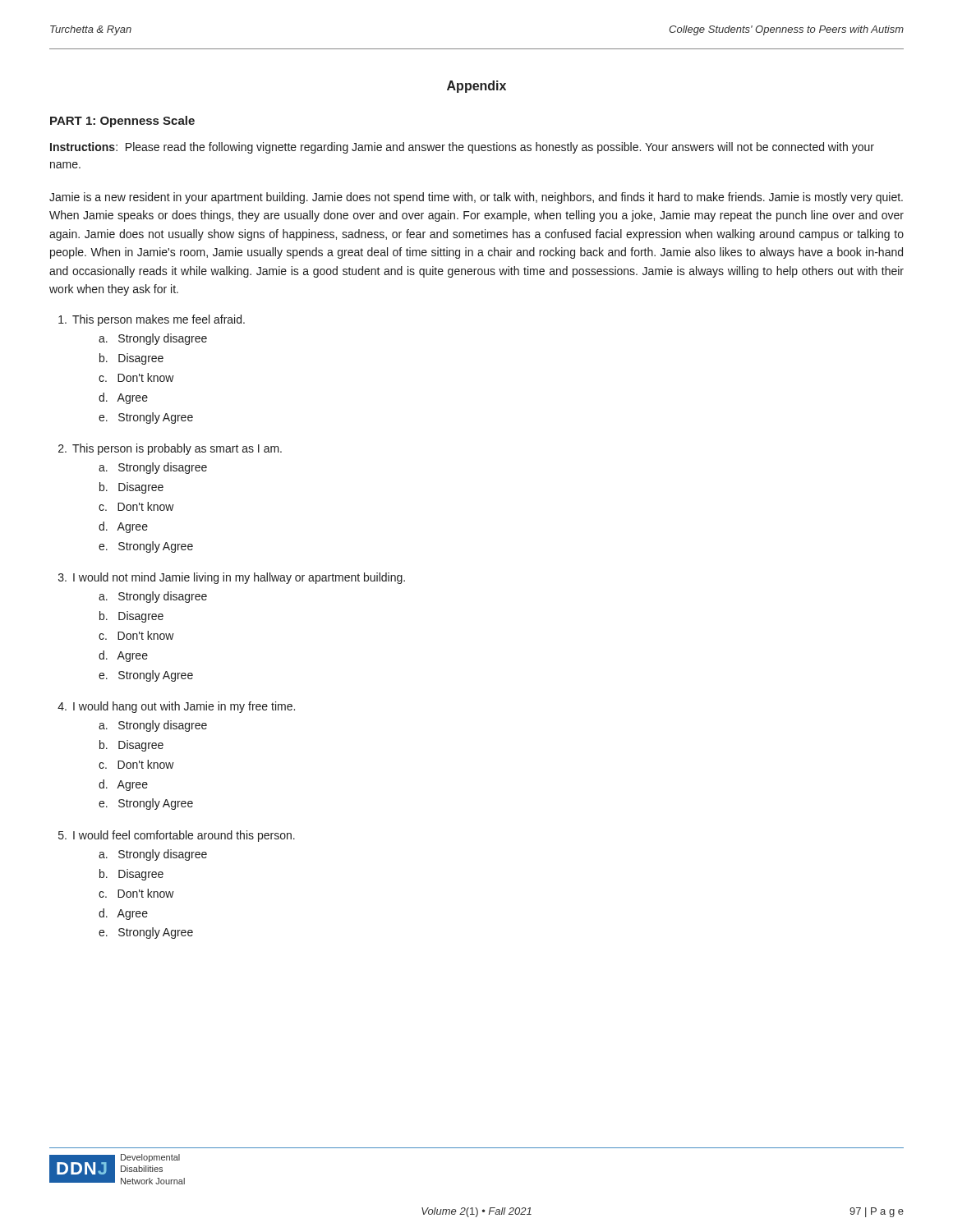Locate the text block starting "5. I would feel"

coord(177,836)
